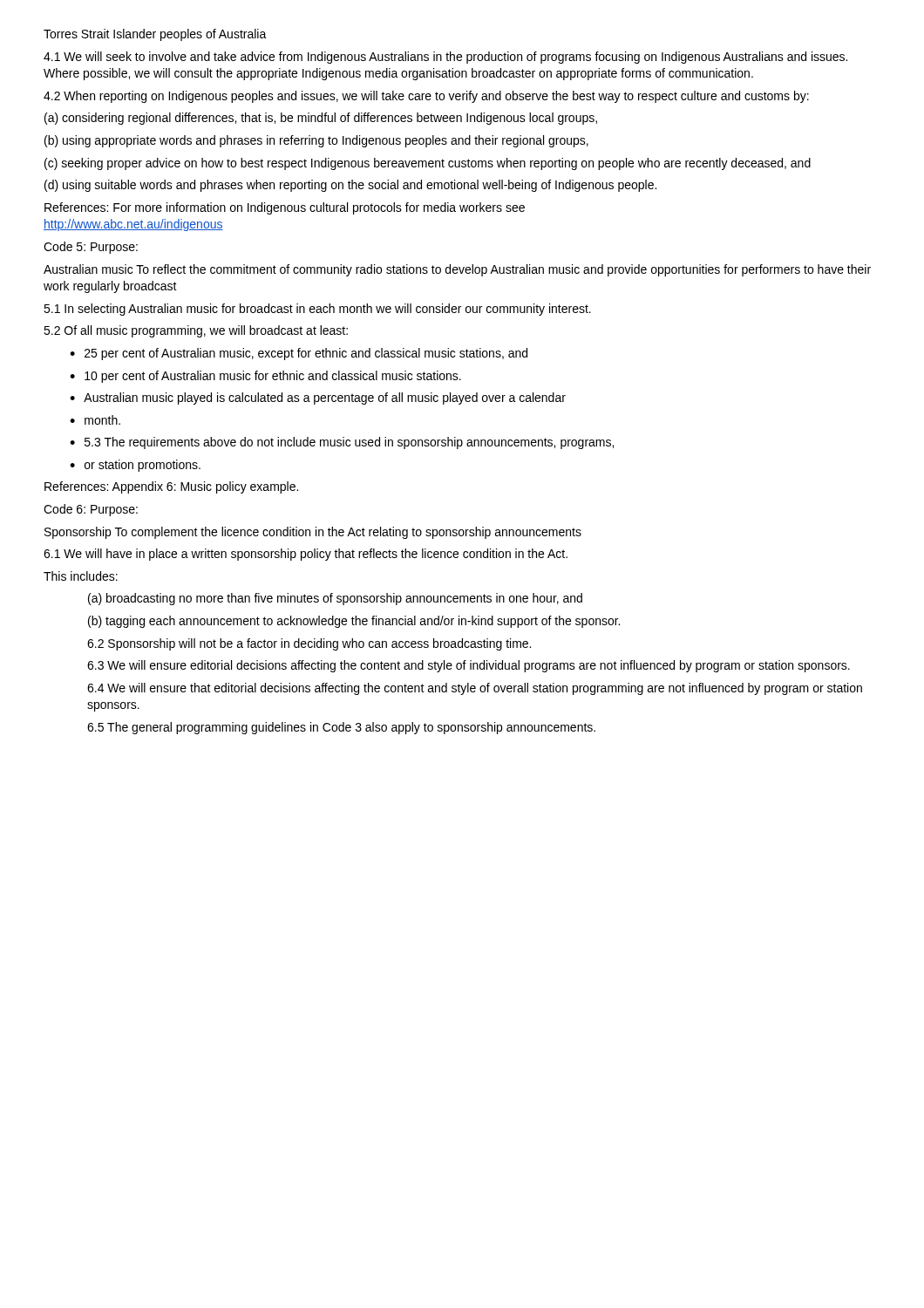Locate the block of text that opens with "(b) tagging each announcement to acknowledge the"
The width and height of the screenshot is (924, 1308).
coord(354,621)
